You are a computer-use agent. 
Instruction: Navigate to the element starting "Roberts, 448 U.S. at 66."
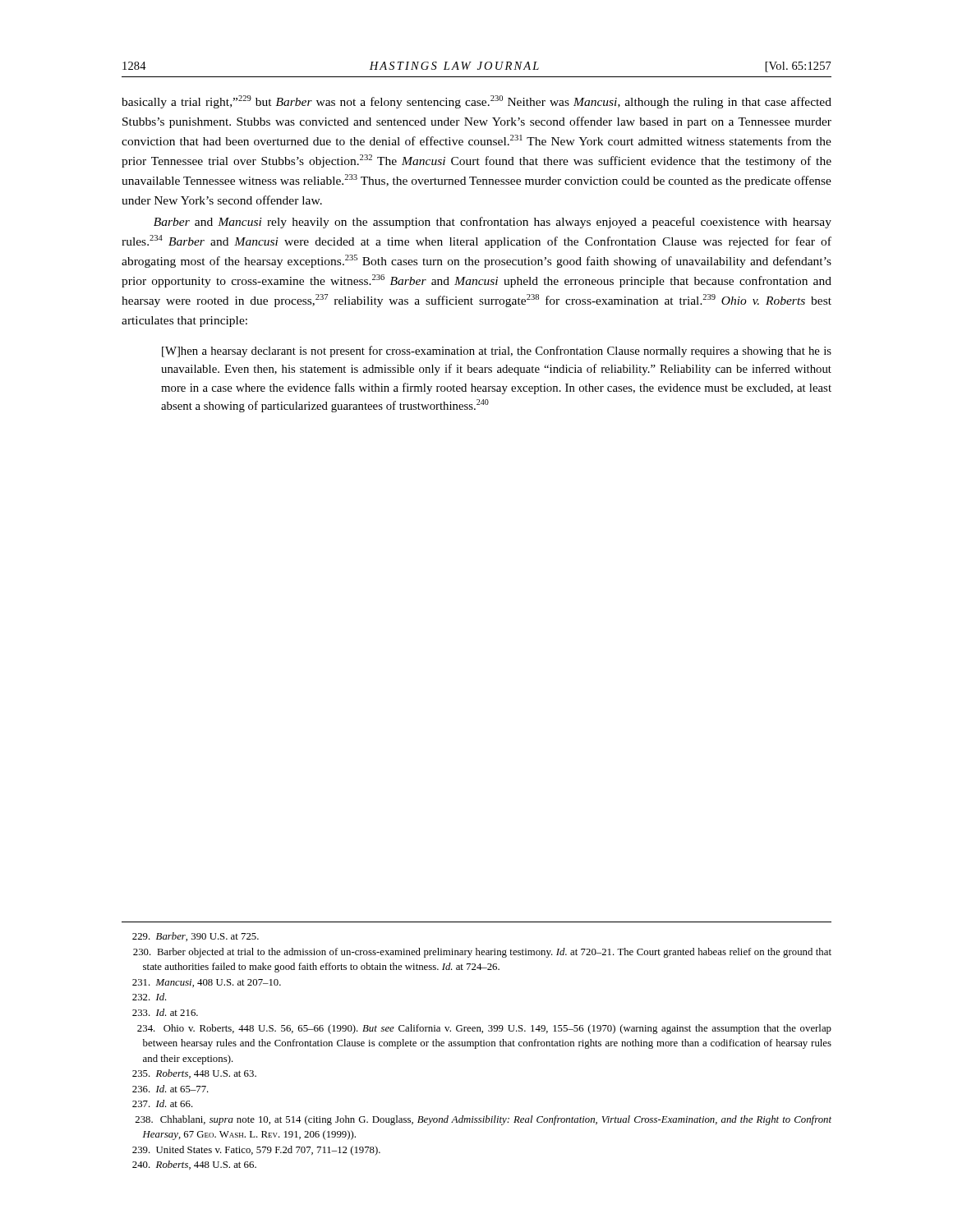click(x=194, y=1165)
